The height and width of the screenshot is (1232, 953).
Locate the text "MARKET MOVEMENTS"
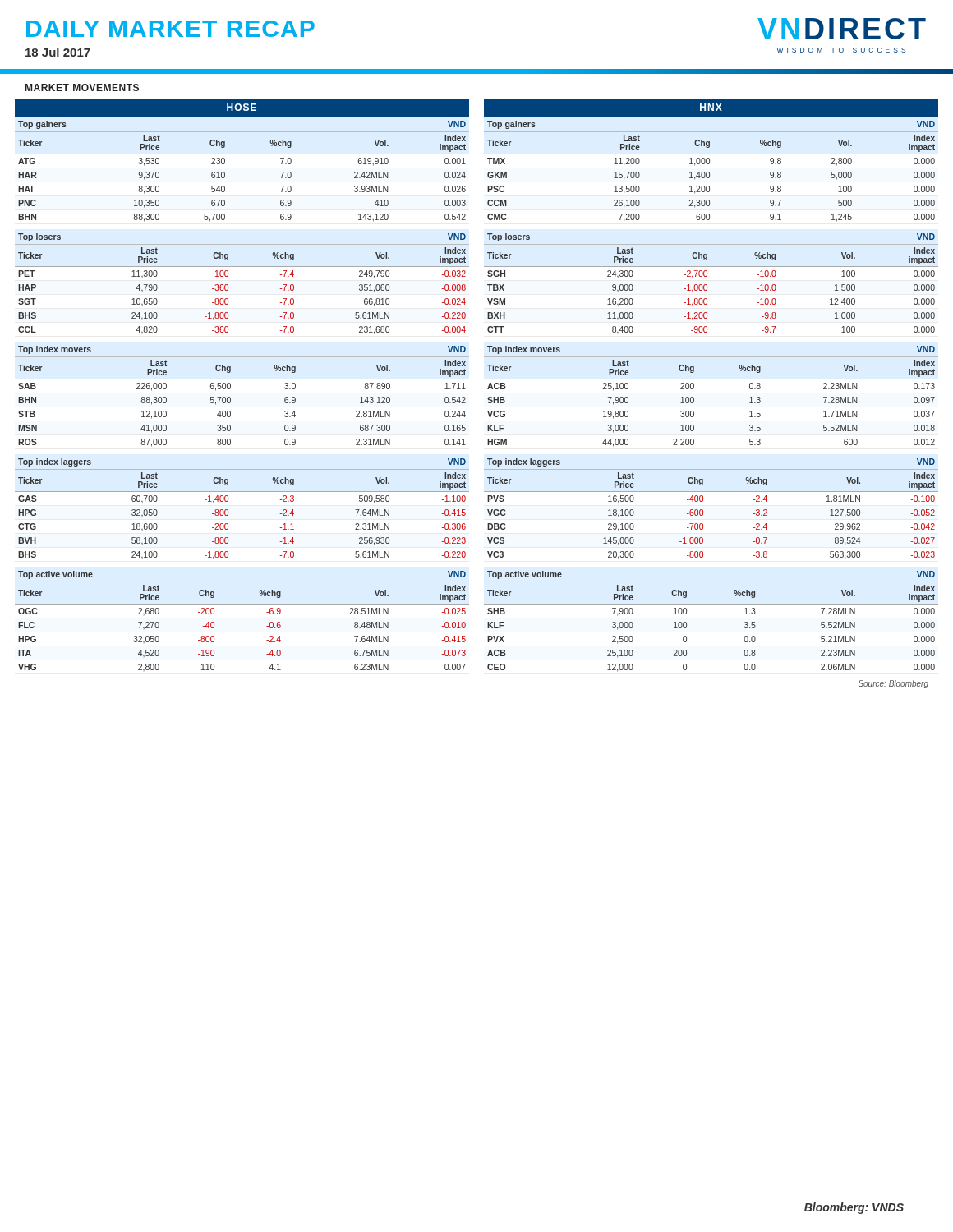click(82, 88)
